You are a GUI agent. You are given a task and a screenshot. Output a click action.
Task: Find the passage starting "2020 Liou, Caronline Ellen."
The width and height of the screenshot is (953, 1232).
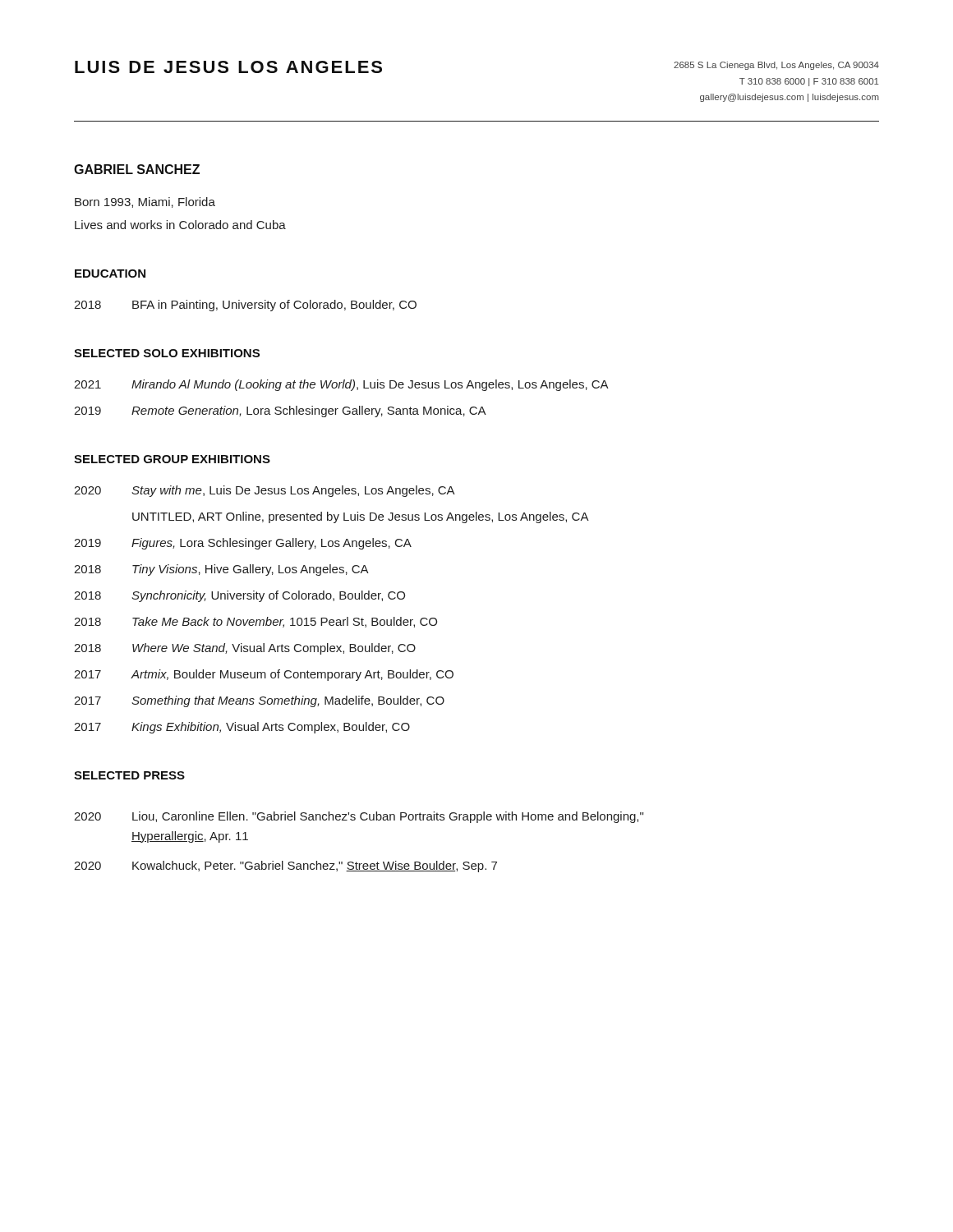point(476,826)
